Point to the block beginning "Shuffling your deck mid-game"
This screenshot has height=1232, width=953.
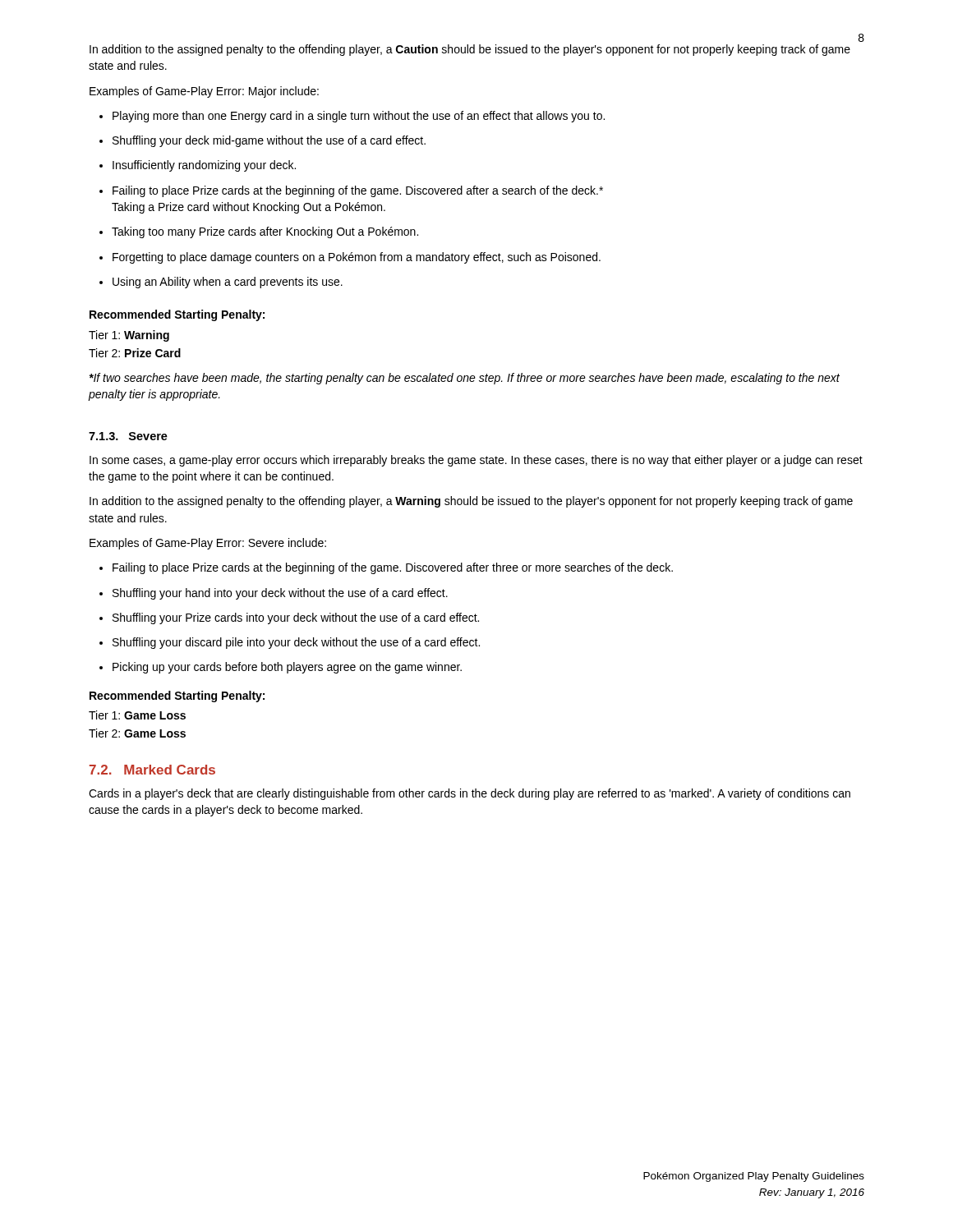pyautogui.click(x=262, y=141)
